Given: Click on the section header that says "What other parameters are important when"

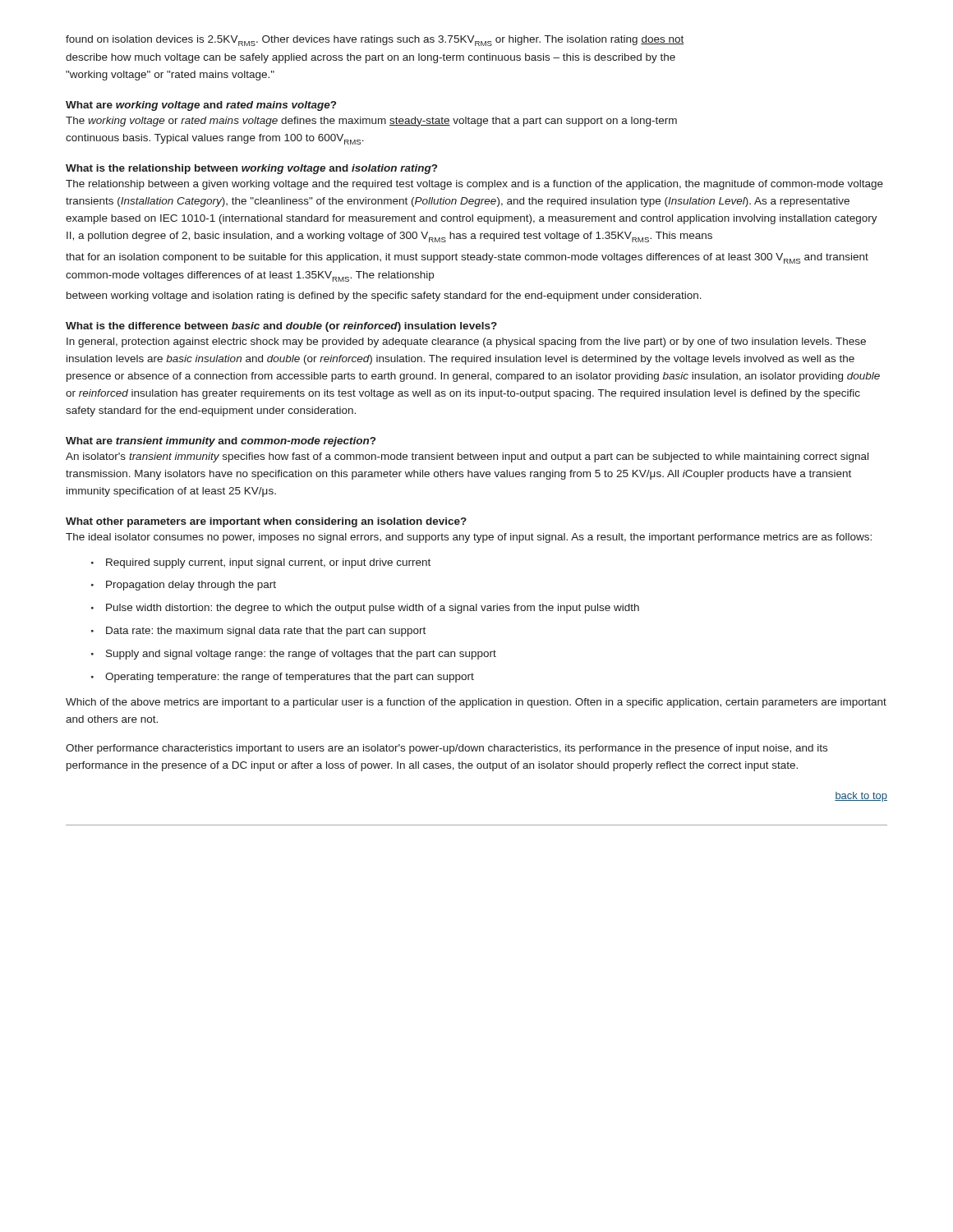Looking at the screenshot, I should [x=266, y=521].
